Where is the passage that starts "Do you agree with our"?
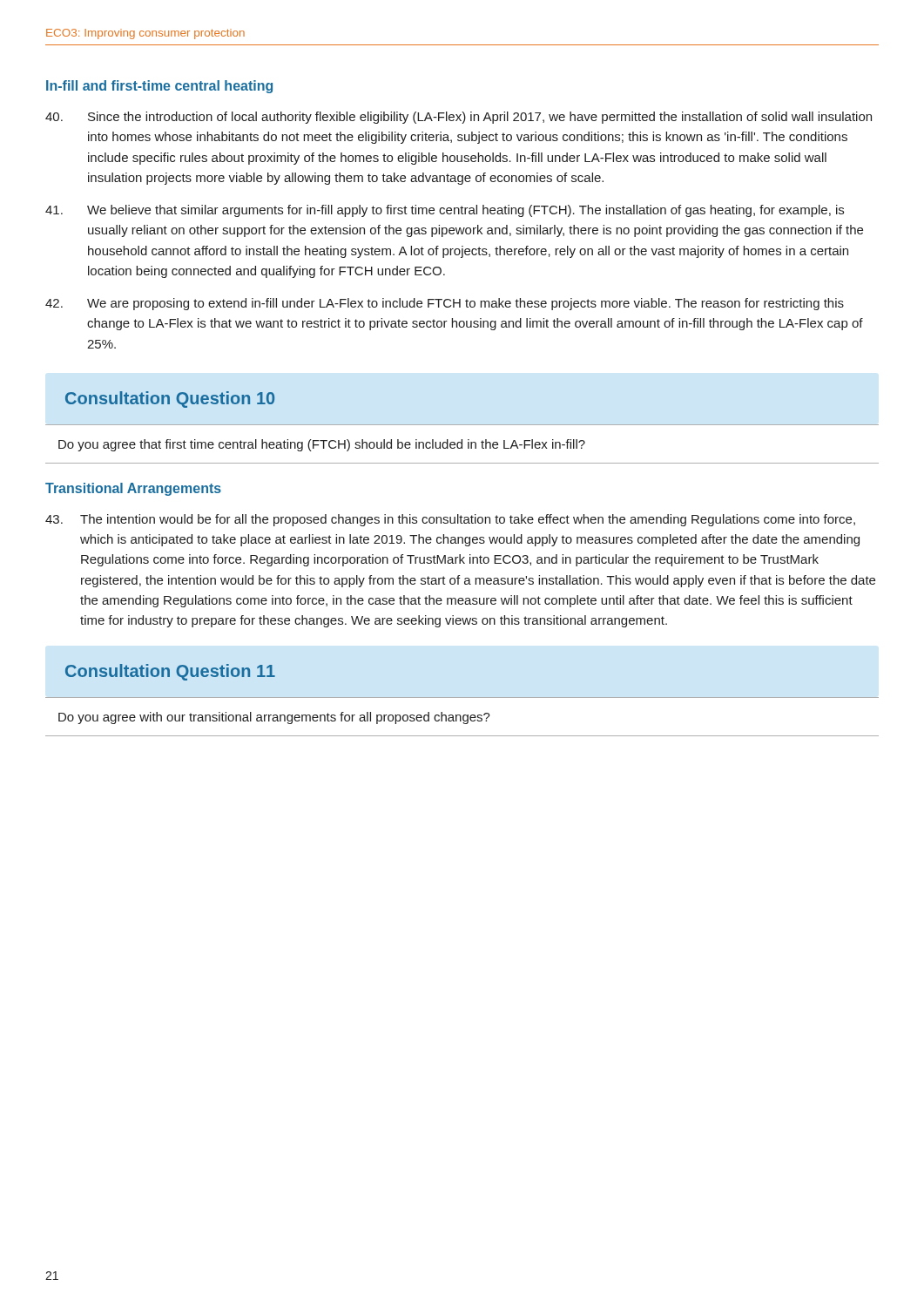 coord(274,717)
